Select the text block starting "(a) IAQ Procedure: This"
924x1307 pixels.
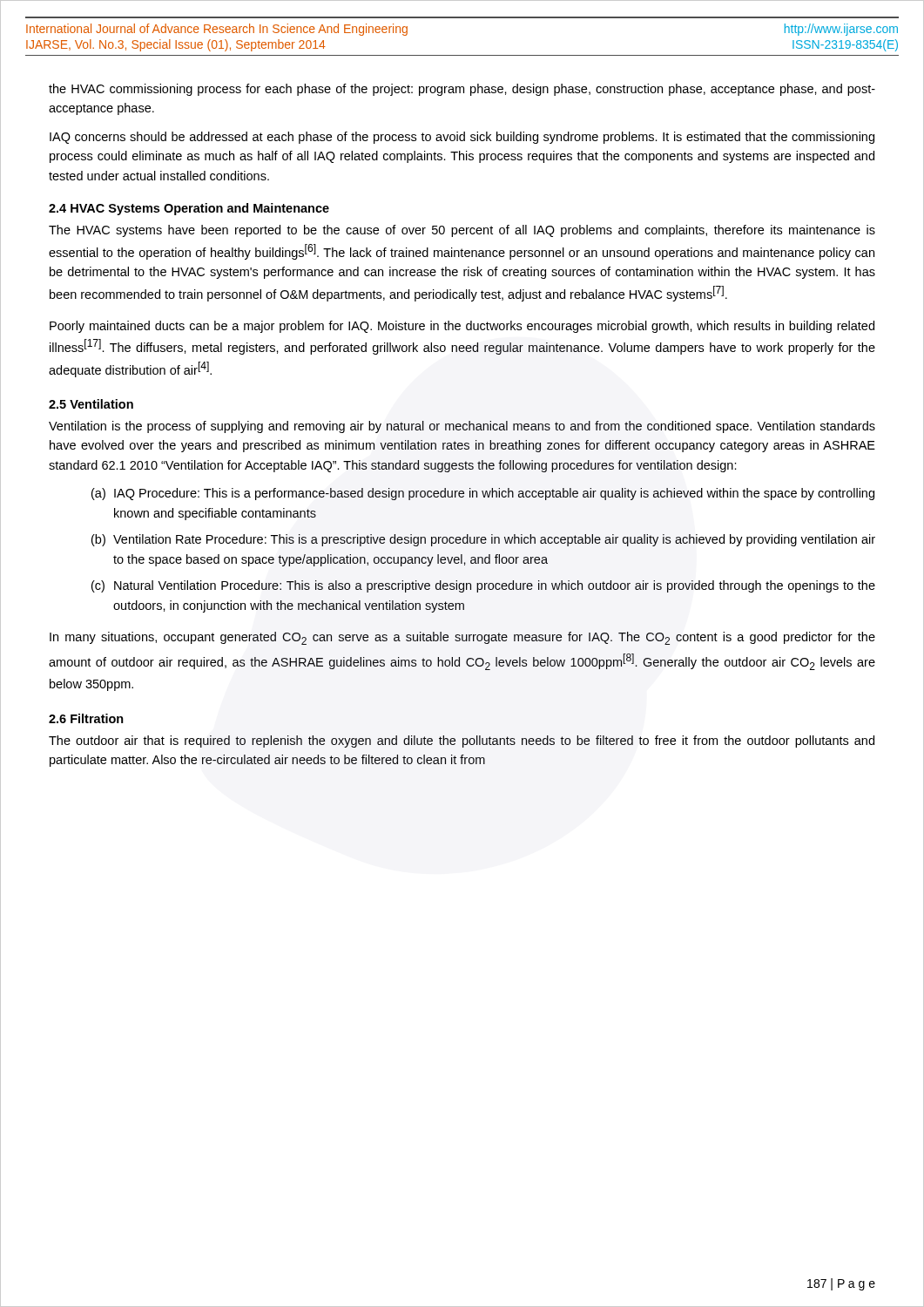(x=483, y=503)
